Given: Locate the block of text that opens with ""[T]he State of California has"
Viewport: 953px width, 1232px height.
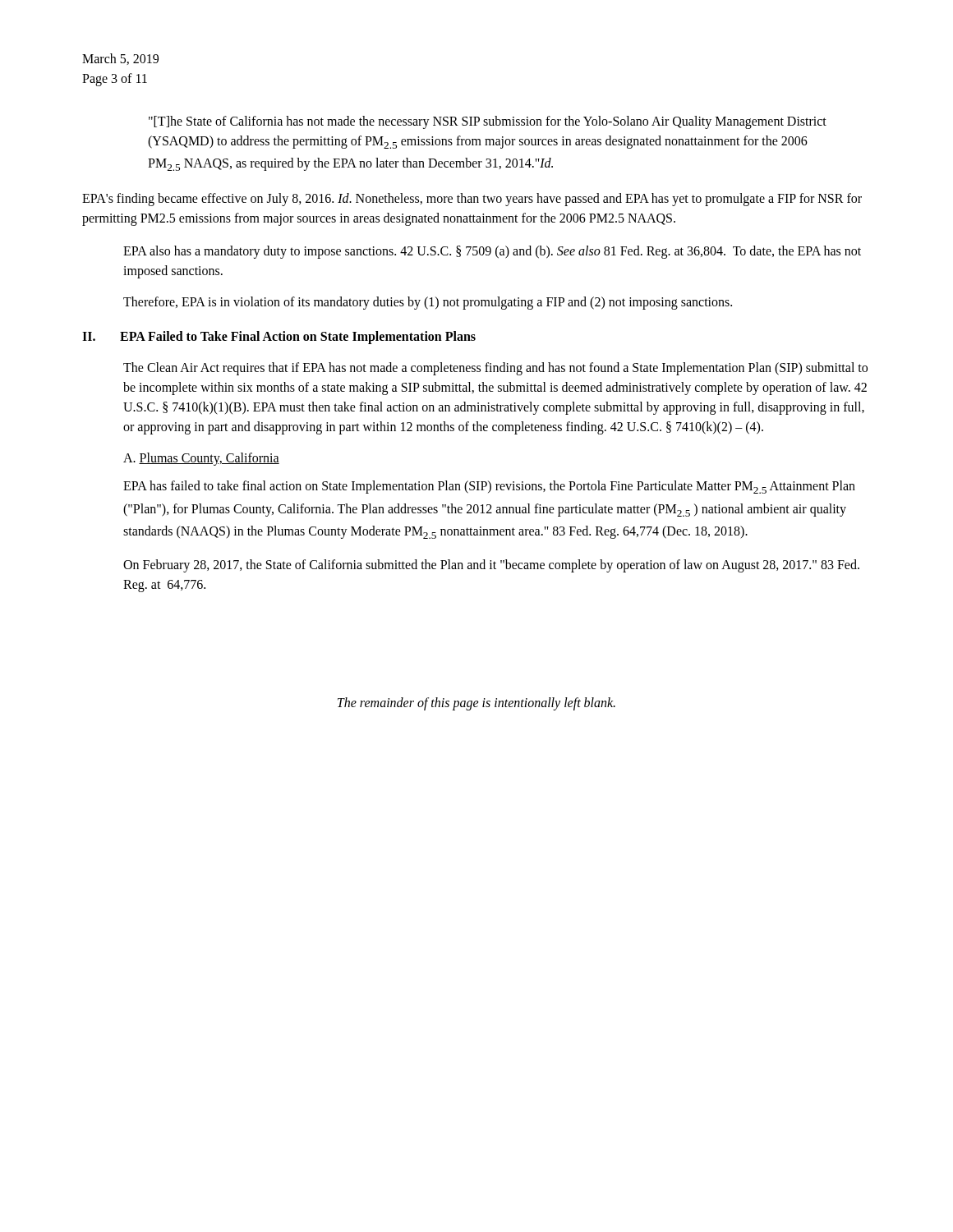Looking at the screenshot, I should click(x=487, y=144).
